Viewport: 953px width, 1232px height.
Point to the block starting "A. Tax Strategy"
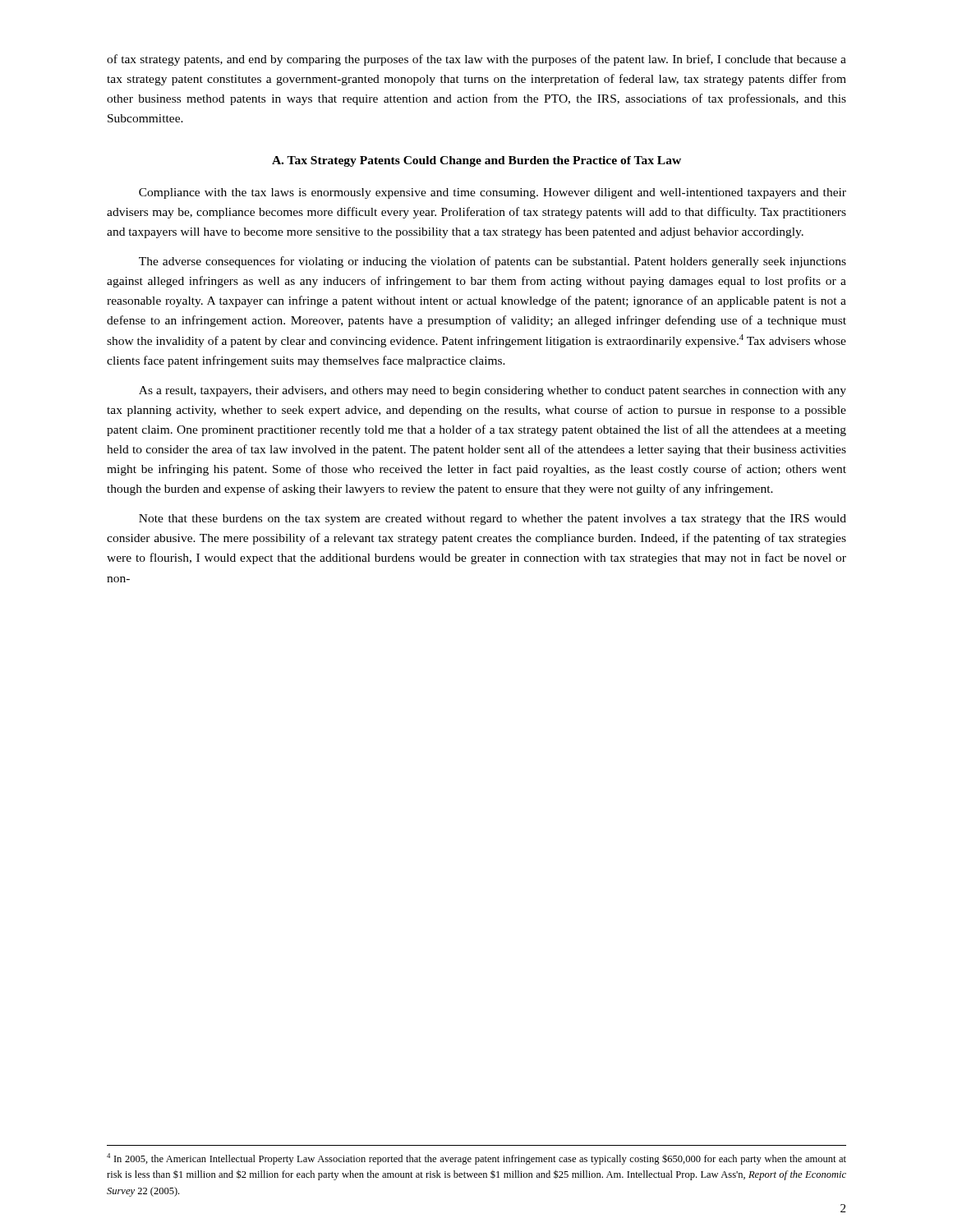pos(476,160)
